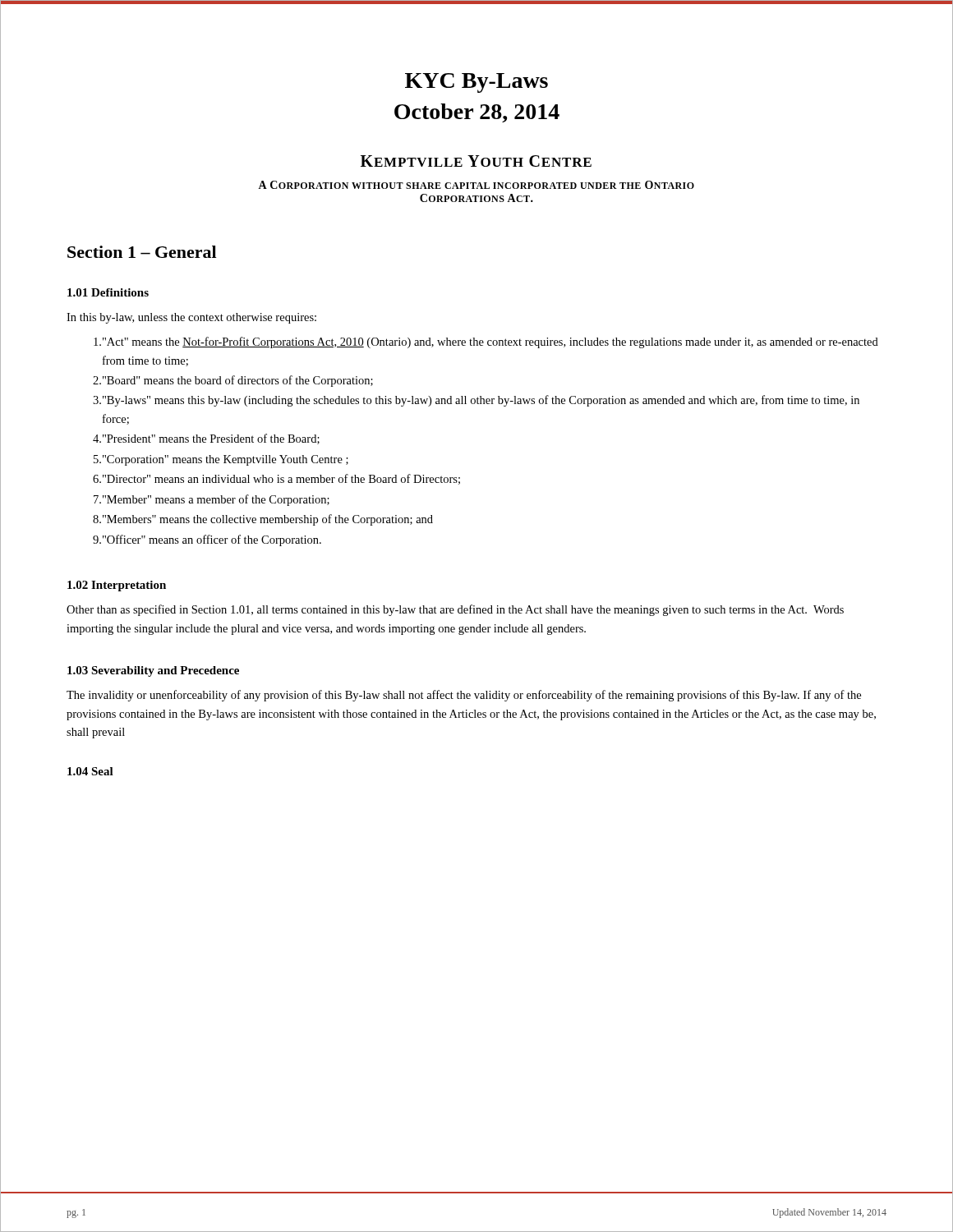Point to the block starting "2. "Board" means the board of directors"
This screenshot has height=1232, width=953.
(233, 381)
